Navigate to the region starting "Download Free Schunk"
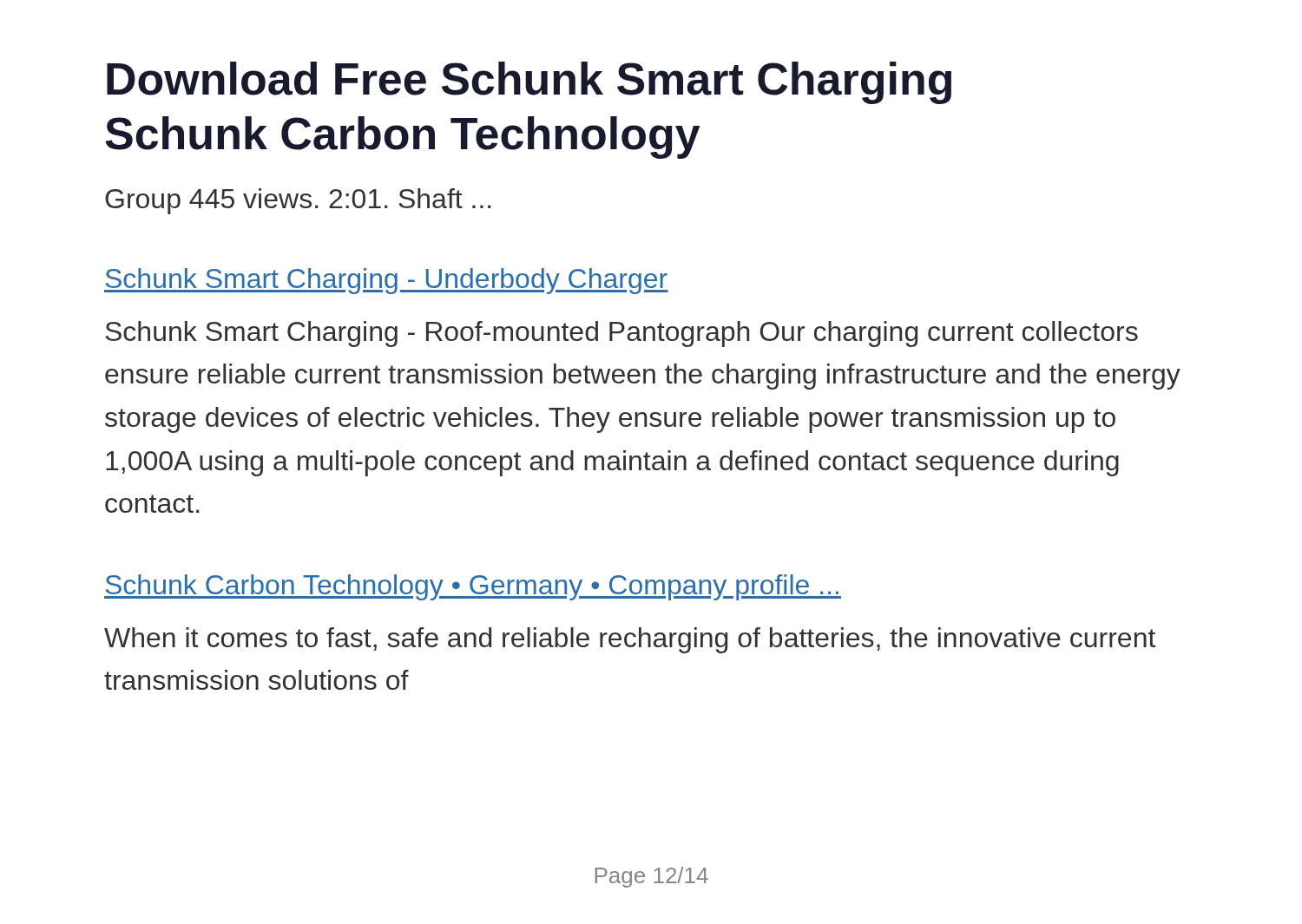The width and height of the screenshot is (1302, 924). coord(529,106)
